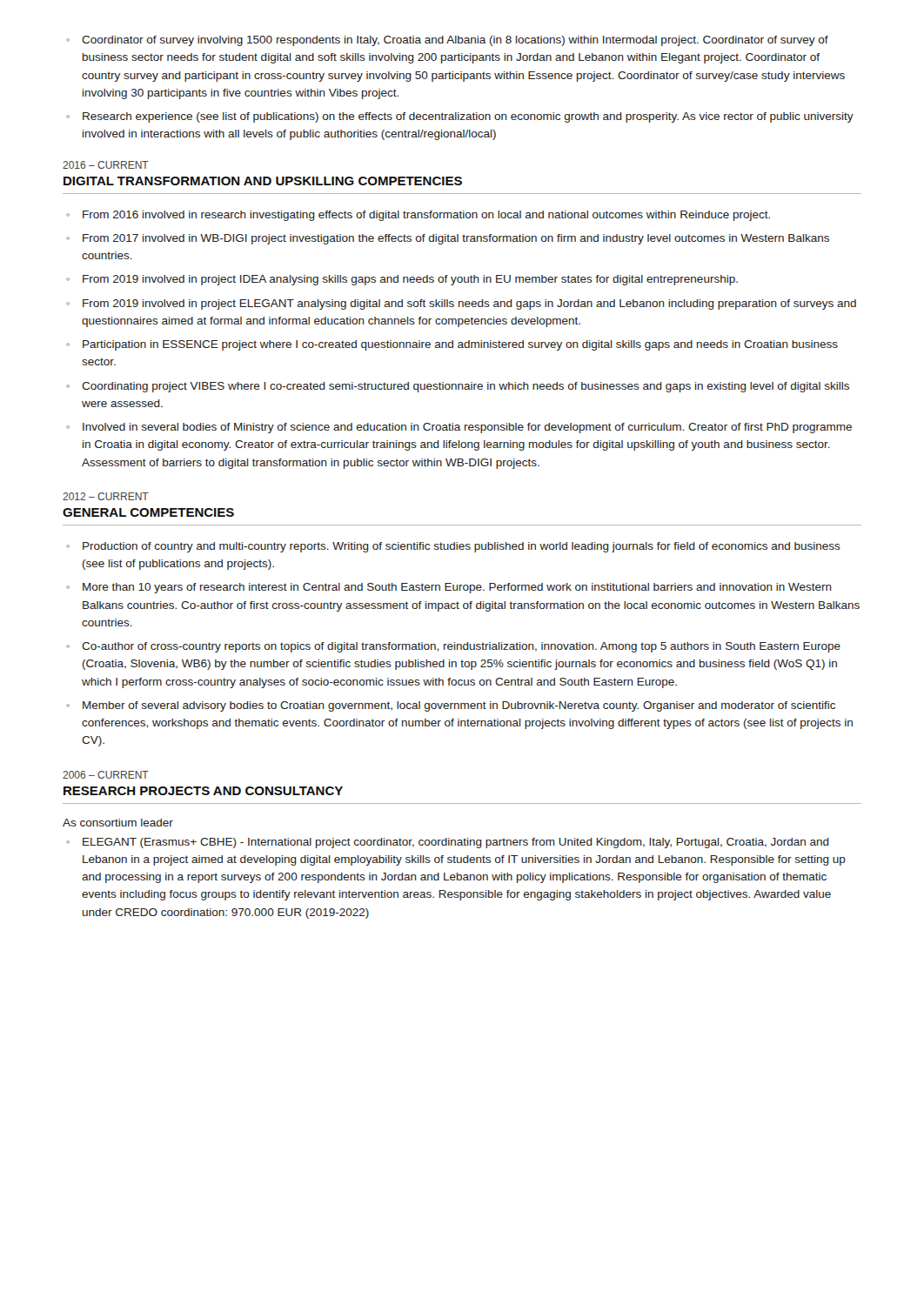Locate the block of text that opens with "More than 10 years of research interest in"
Screen dimensions: 1305x924
(x=471, y=605)
